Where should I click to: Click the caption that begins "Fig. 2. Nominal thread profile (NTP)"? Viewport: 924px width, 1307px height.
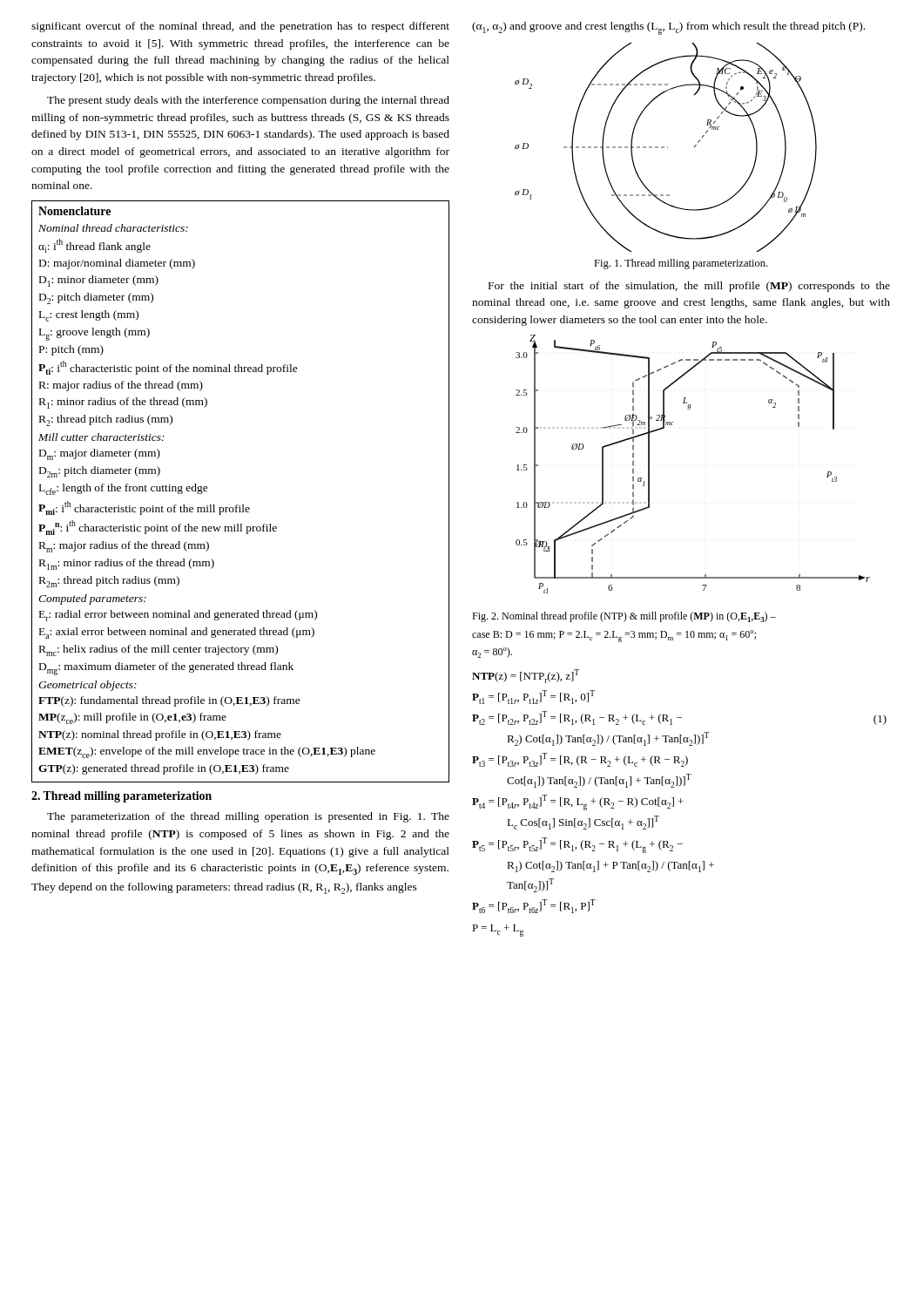pos(624,635)
